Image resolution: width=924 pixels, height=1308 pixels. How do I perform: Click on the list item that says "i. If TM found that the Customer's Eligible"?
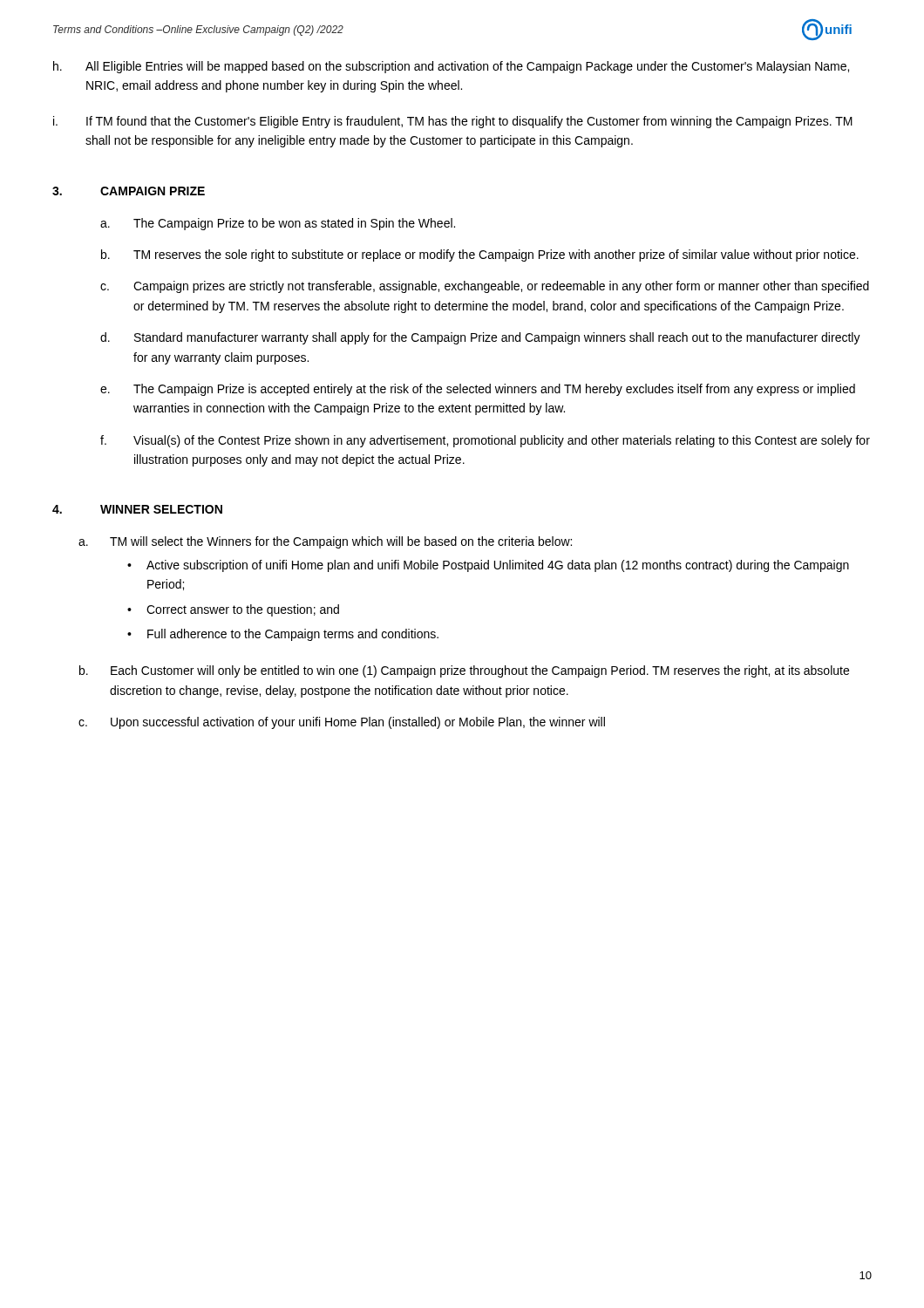[462, 131]
